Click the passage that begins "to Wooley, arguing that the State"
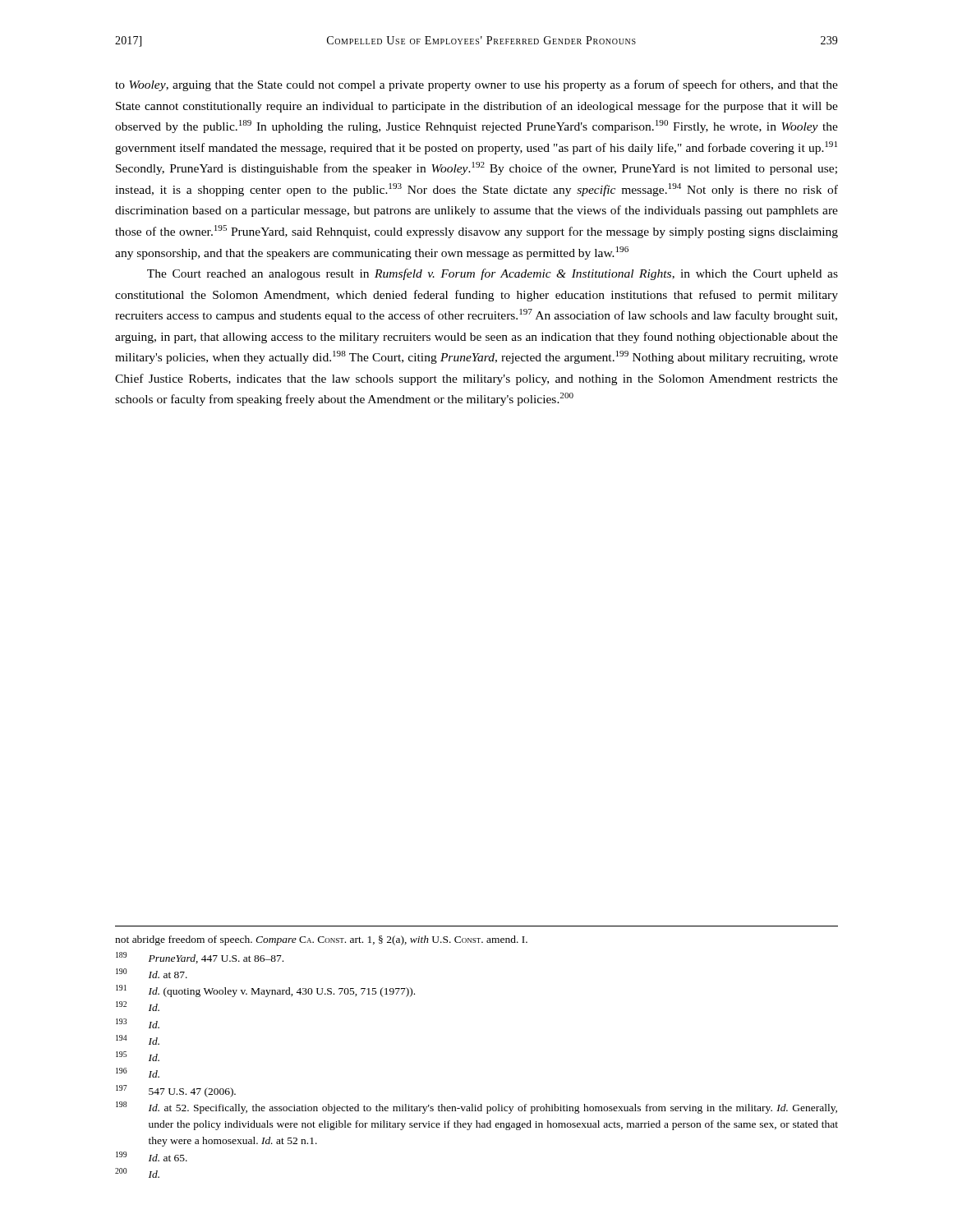953x1232 pixels. tap(476, 168)
